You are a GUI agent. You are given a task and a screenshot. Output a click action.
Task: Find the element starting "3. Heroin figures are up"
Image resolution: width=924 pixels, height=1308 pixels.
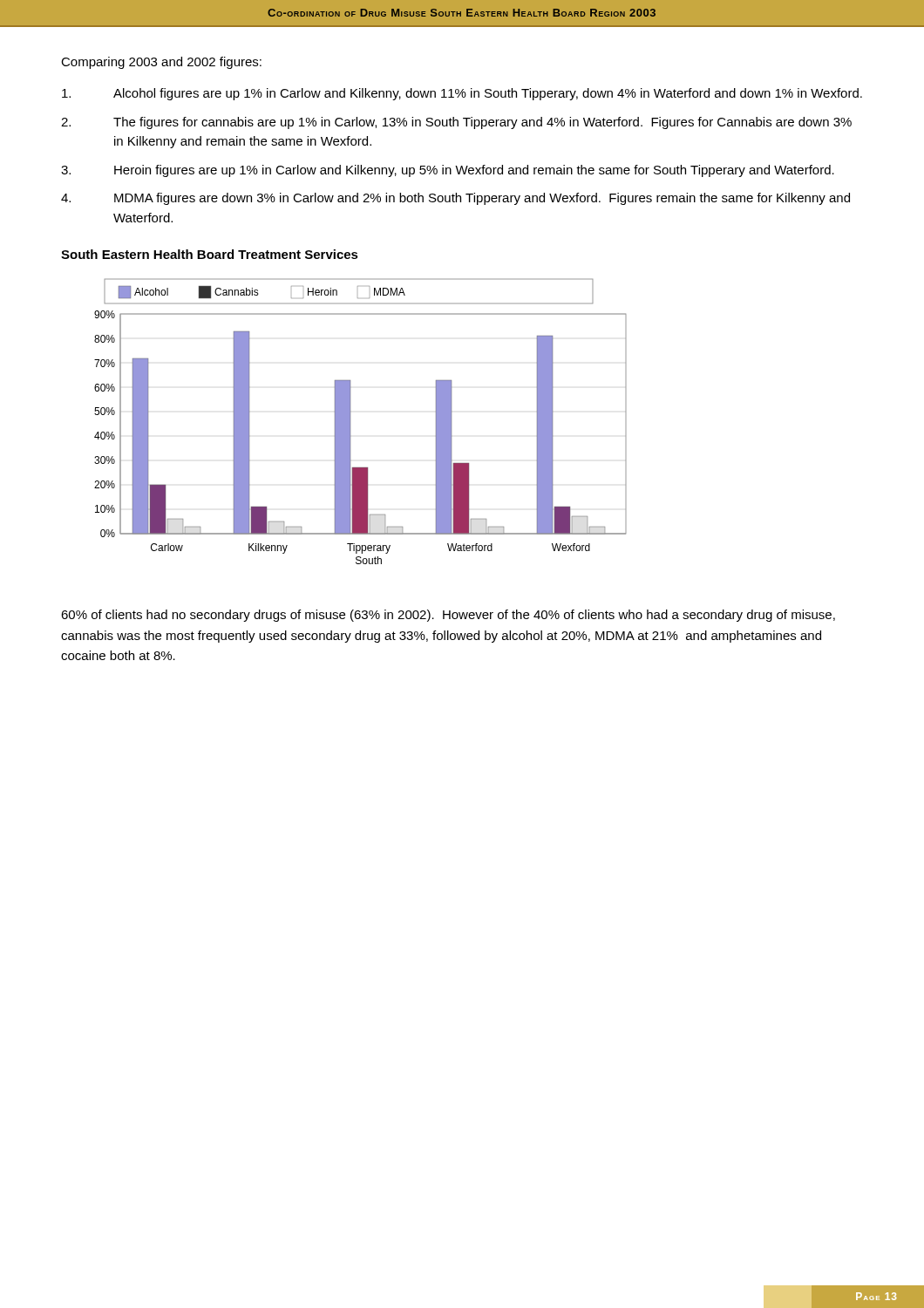462,170
